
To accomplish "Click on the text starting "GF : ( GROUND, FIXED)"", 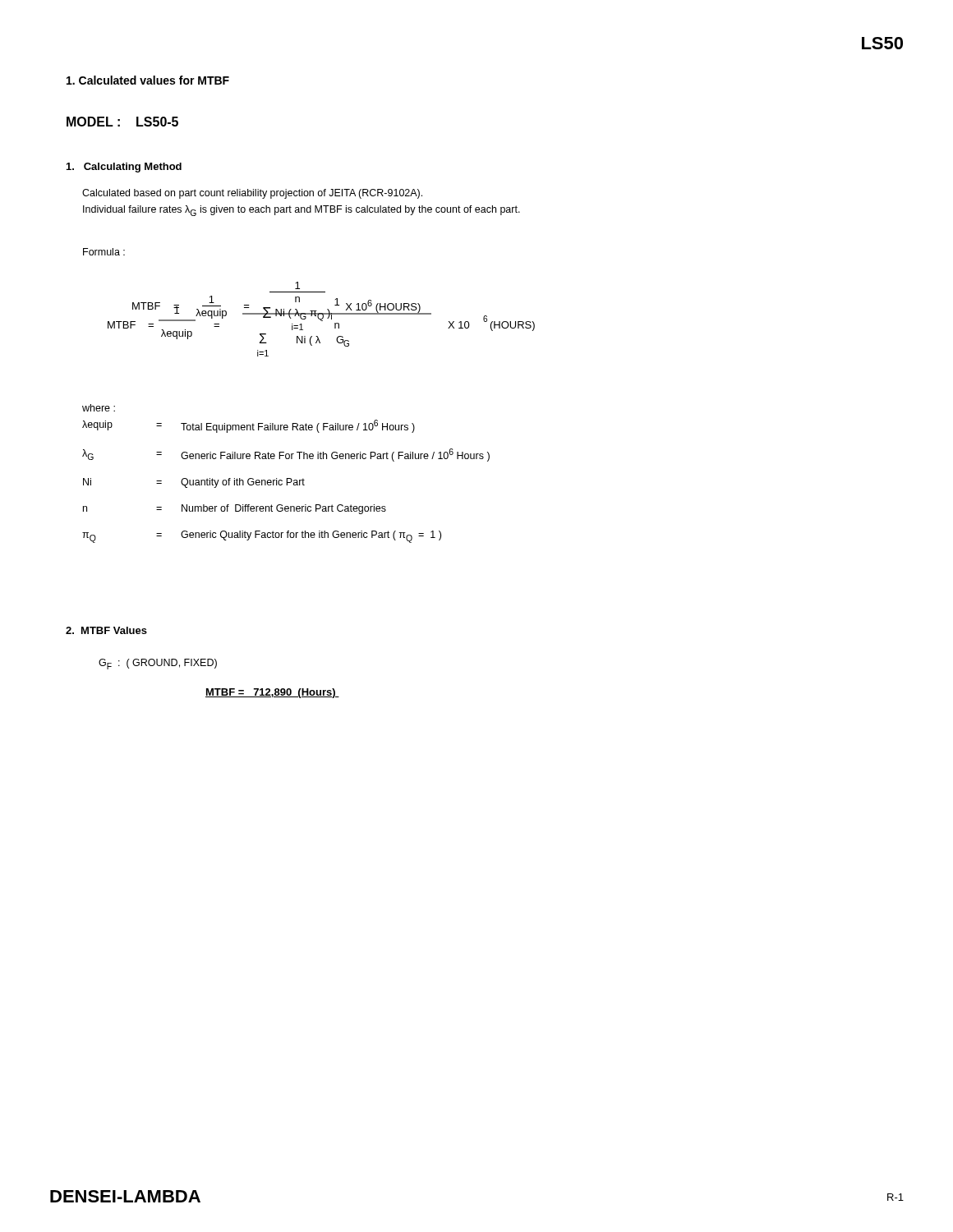I will (158, 664).
